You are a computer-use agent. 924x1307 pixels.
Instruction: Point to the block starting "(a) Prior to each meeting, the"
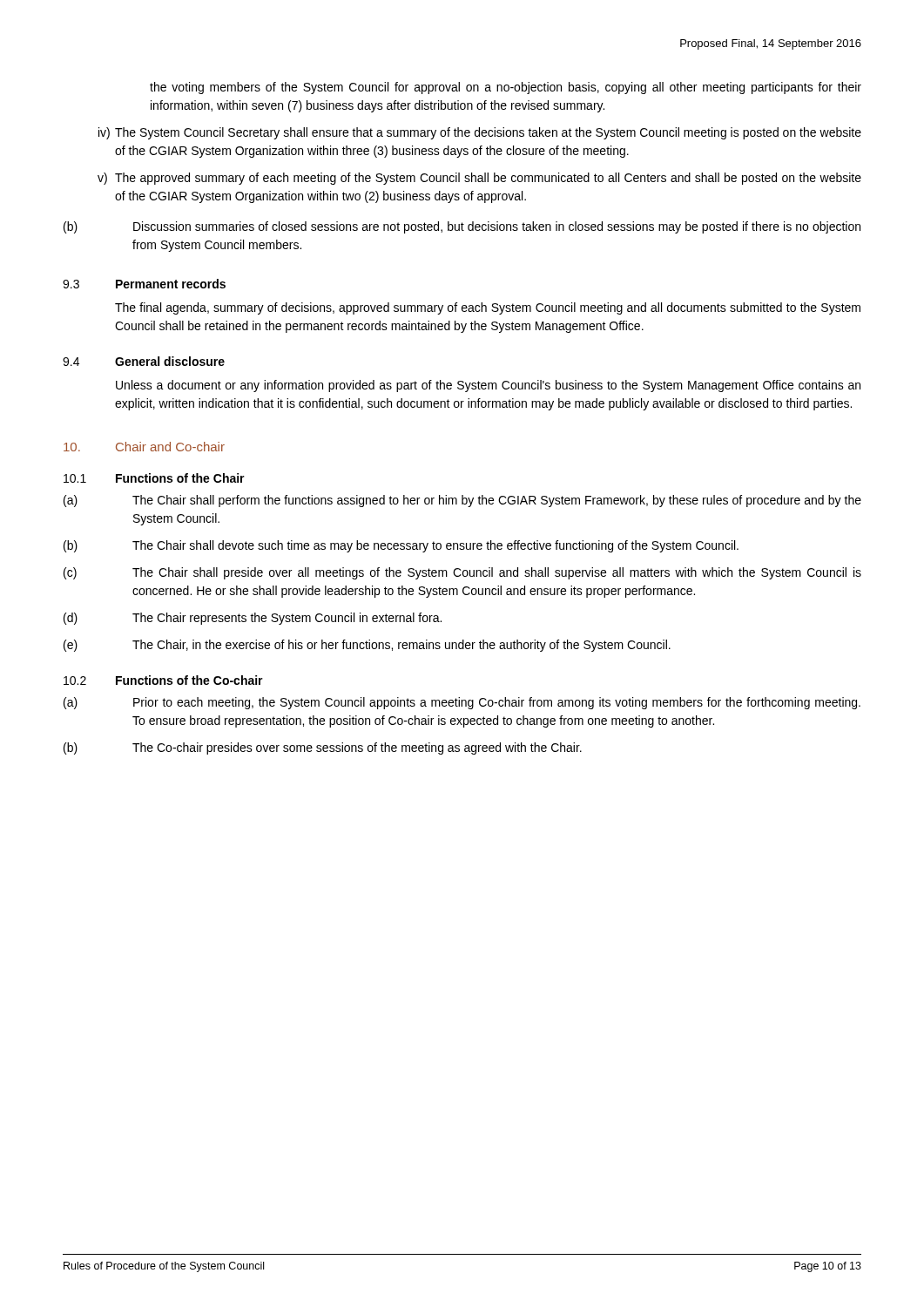[462, 712]
